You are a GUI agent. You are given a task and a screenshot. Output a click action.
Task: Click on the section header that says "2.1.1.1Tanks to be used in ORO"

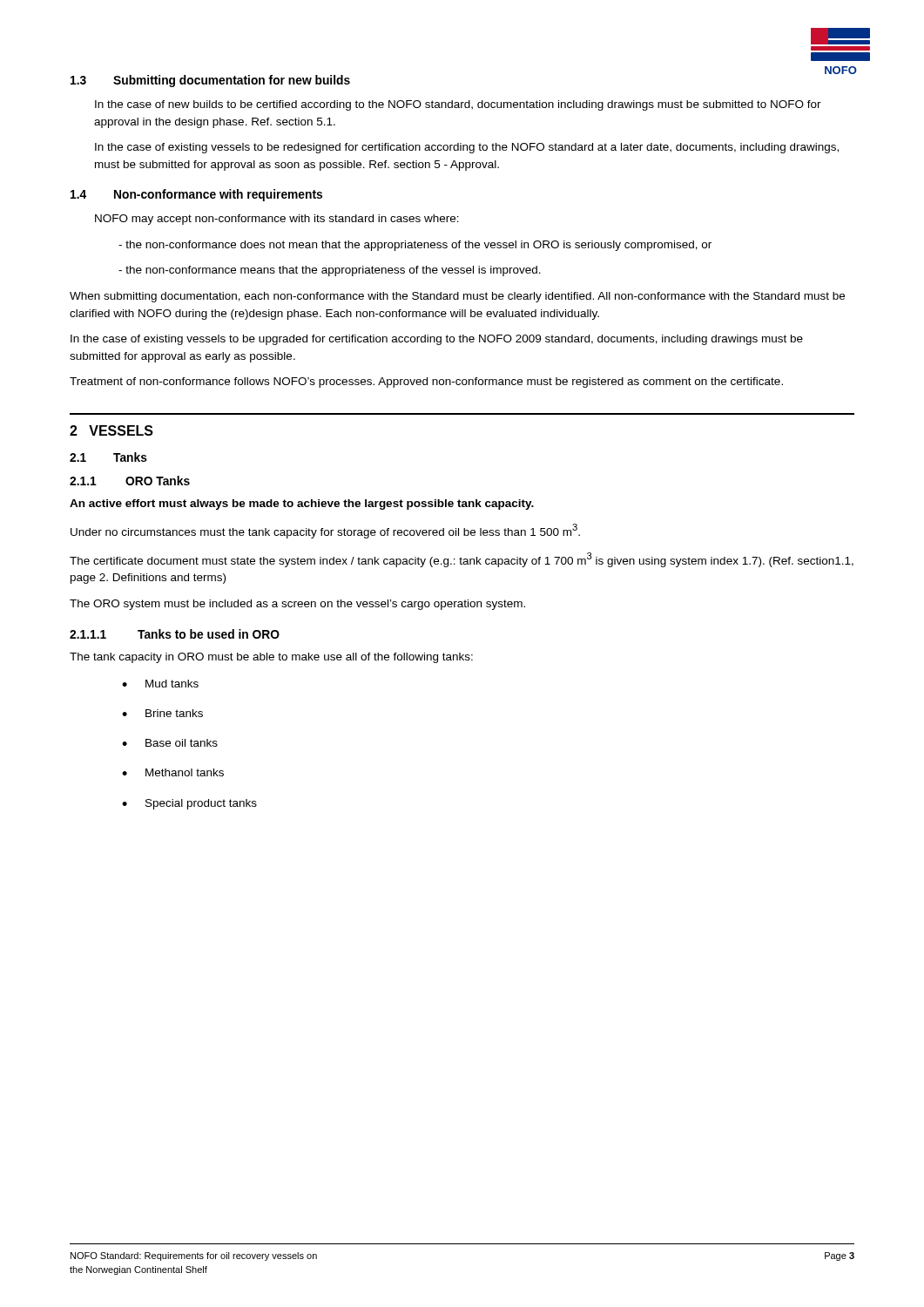tap(175, 634)
